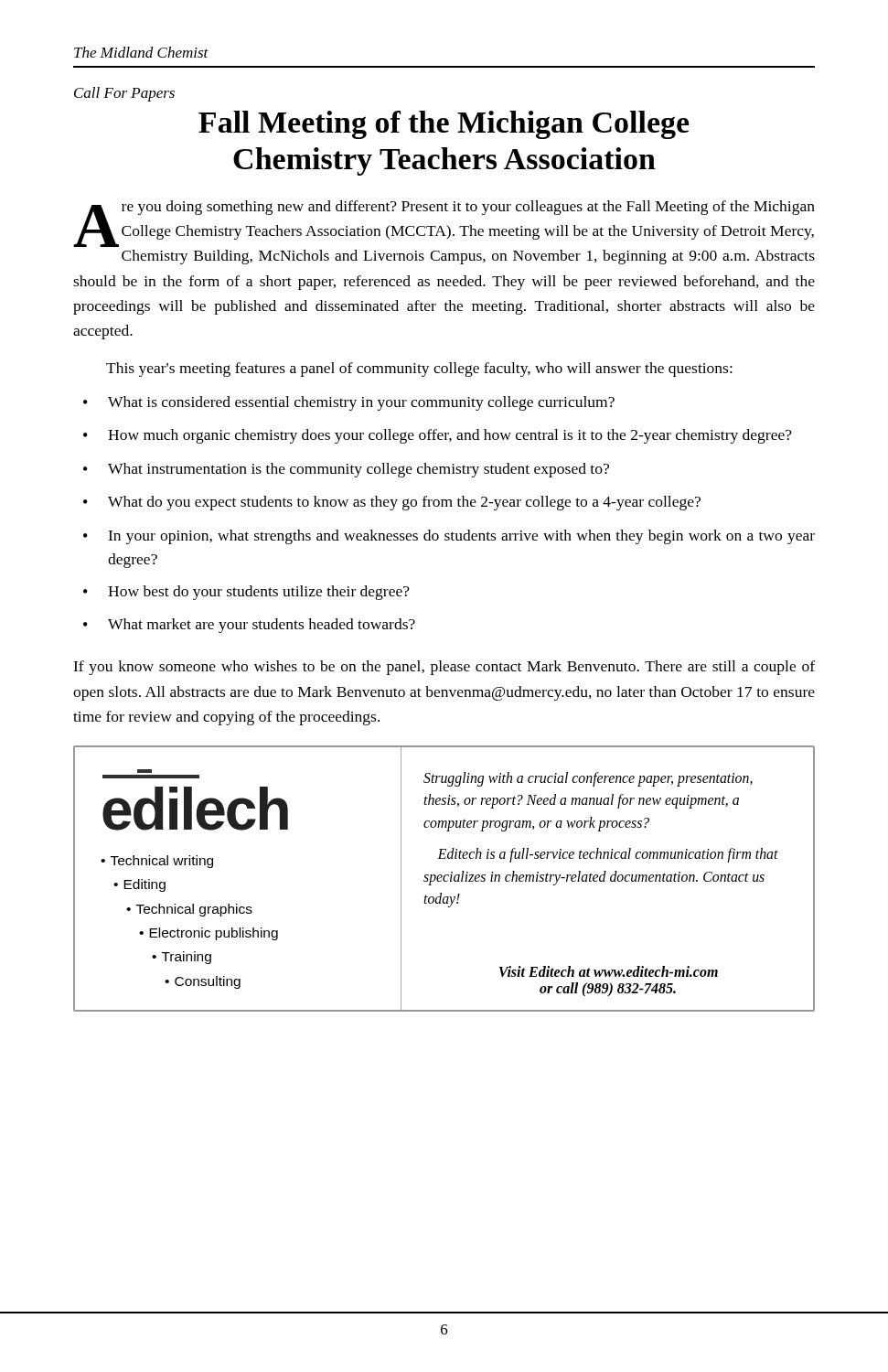Viewport: 888px width, 1372px height.
Task: Navigate to the element starting "• In your opinion, what strengths and"
Action: coord(449,547)
